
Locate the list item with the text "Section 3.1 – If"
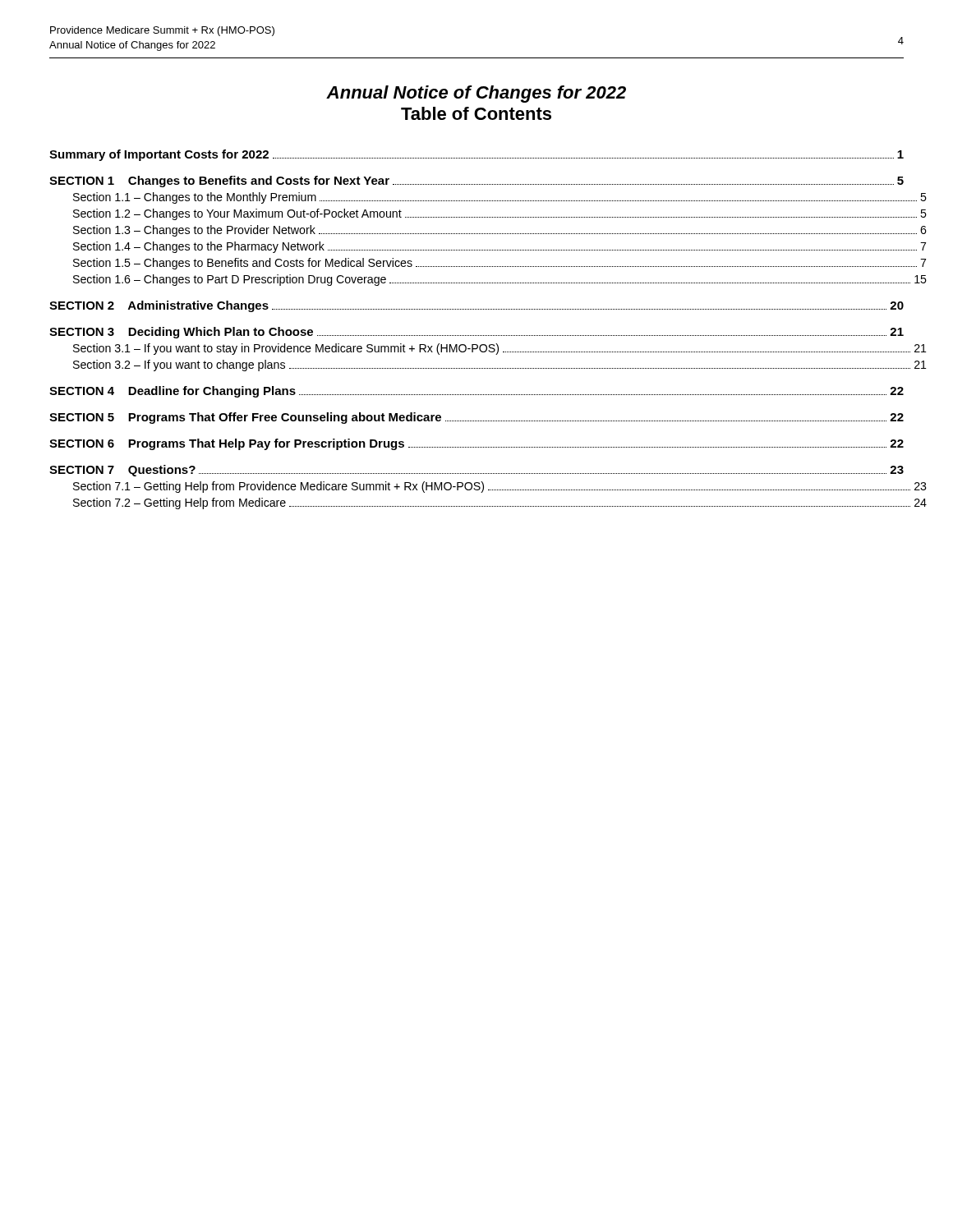tap(500, 349)
